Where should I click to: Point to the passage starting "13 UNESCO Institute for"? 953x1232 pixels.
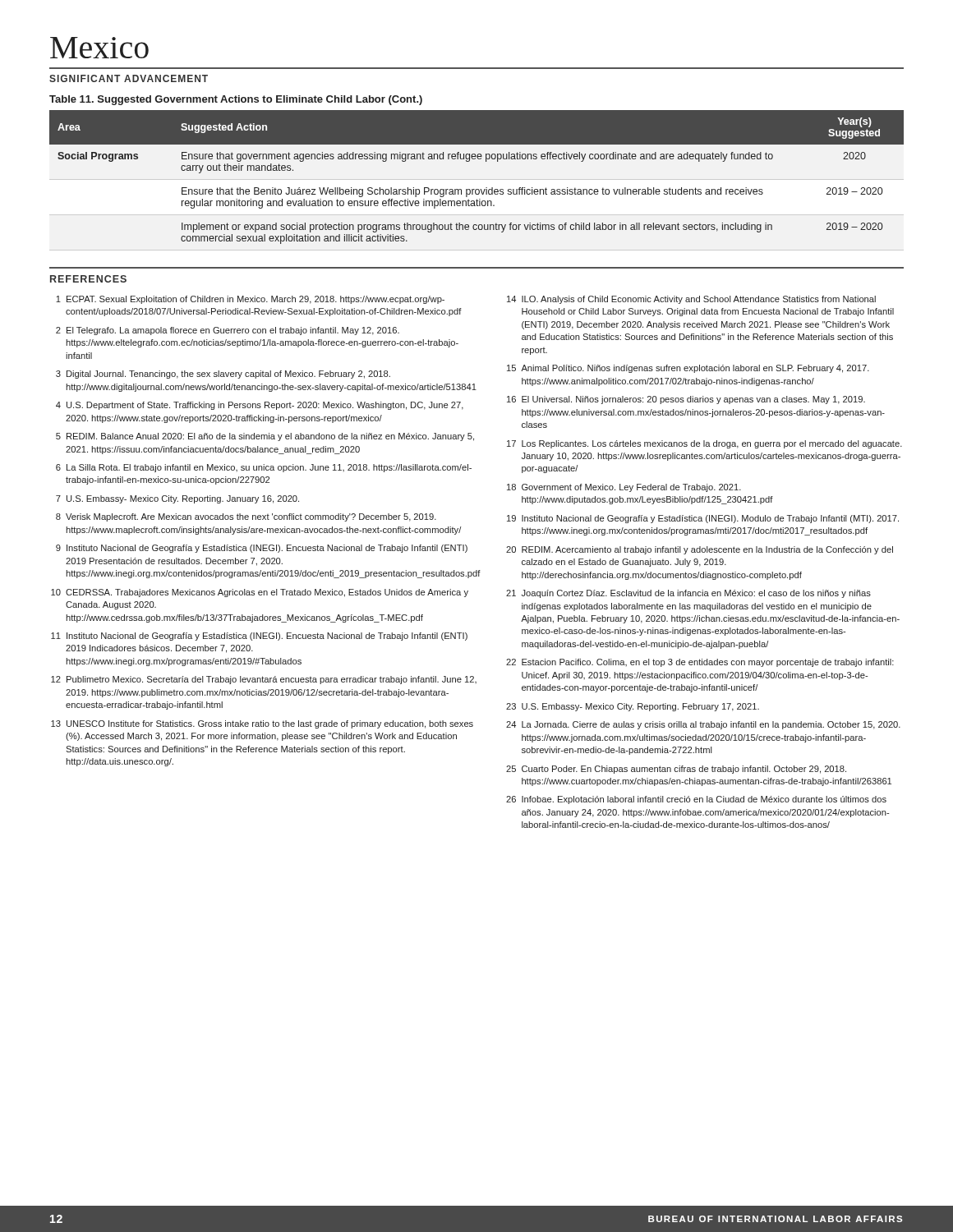(265, 743)
